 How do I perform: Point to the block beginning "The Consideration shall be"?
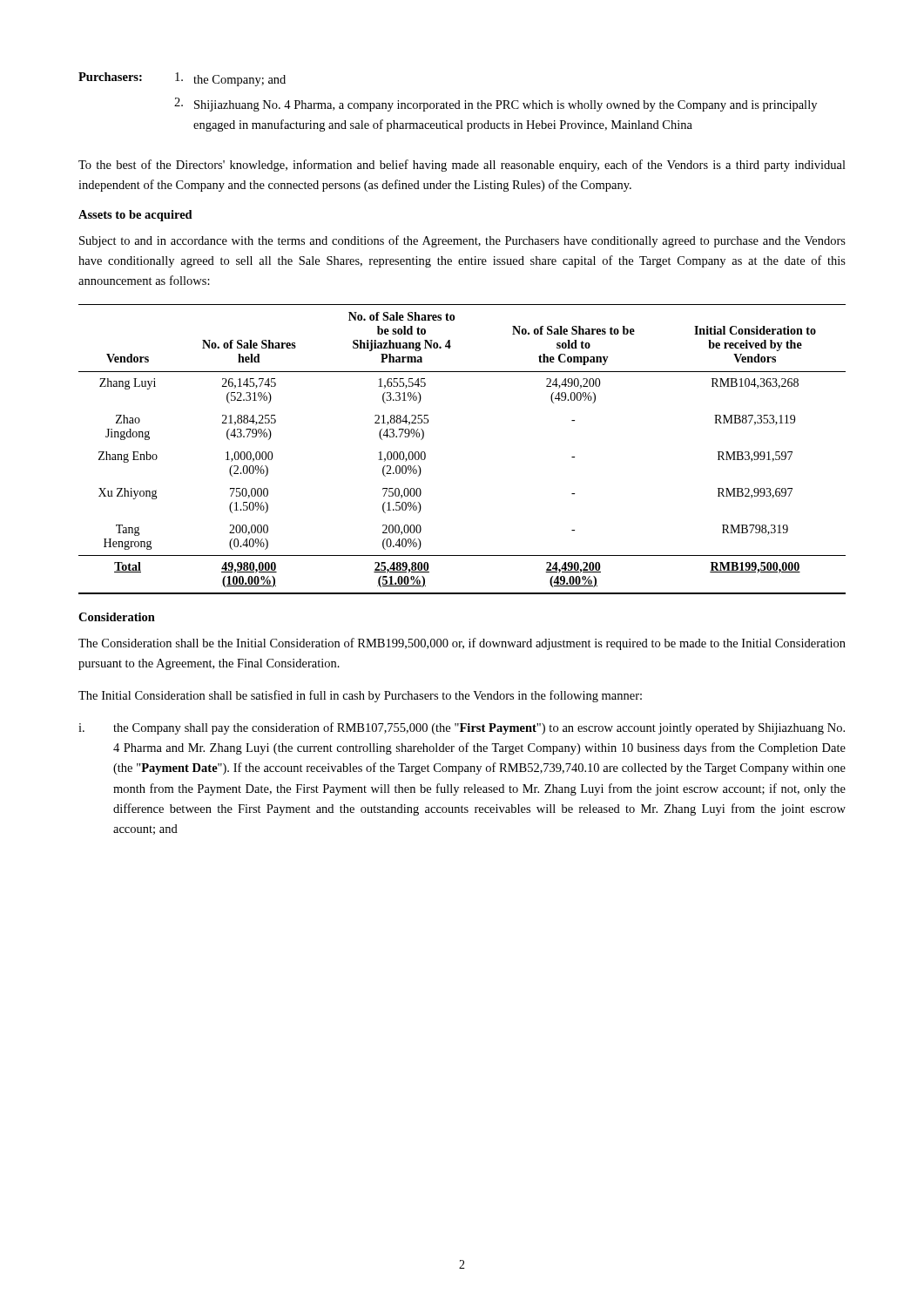462,653
